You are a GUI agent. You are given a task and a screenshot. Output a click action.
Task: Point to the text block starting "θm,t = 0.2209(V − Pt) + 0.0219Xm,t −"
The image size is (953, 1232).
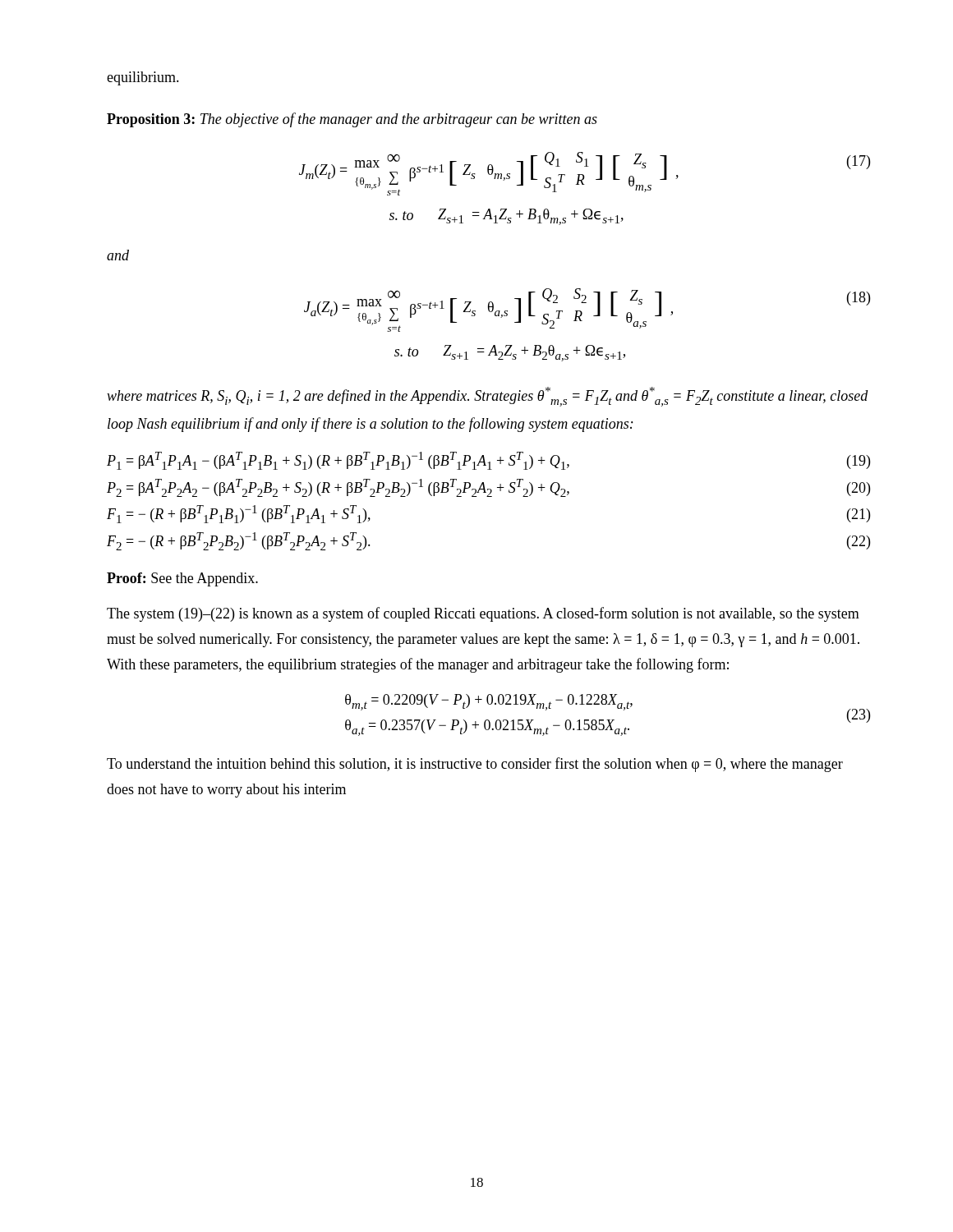pos(608,714)
